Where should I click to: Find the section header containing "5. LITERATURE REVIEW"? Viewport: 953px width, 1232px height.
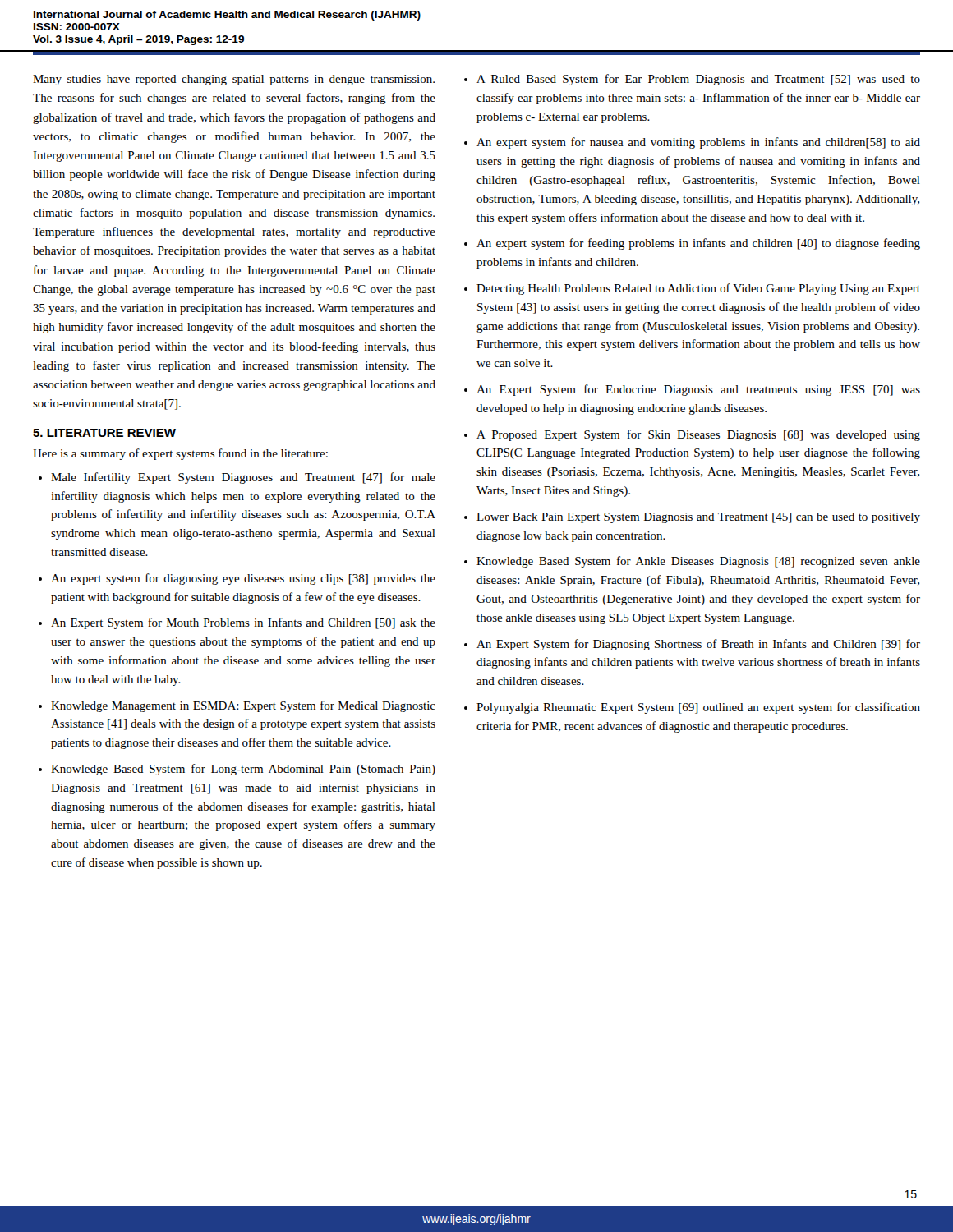[x=104, y=432]
